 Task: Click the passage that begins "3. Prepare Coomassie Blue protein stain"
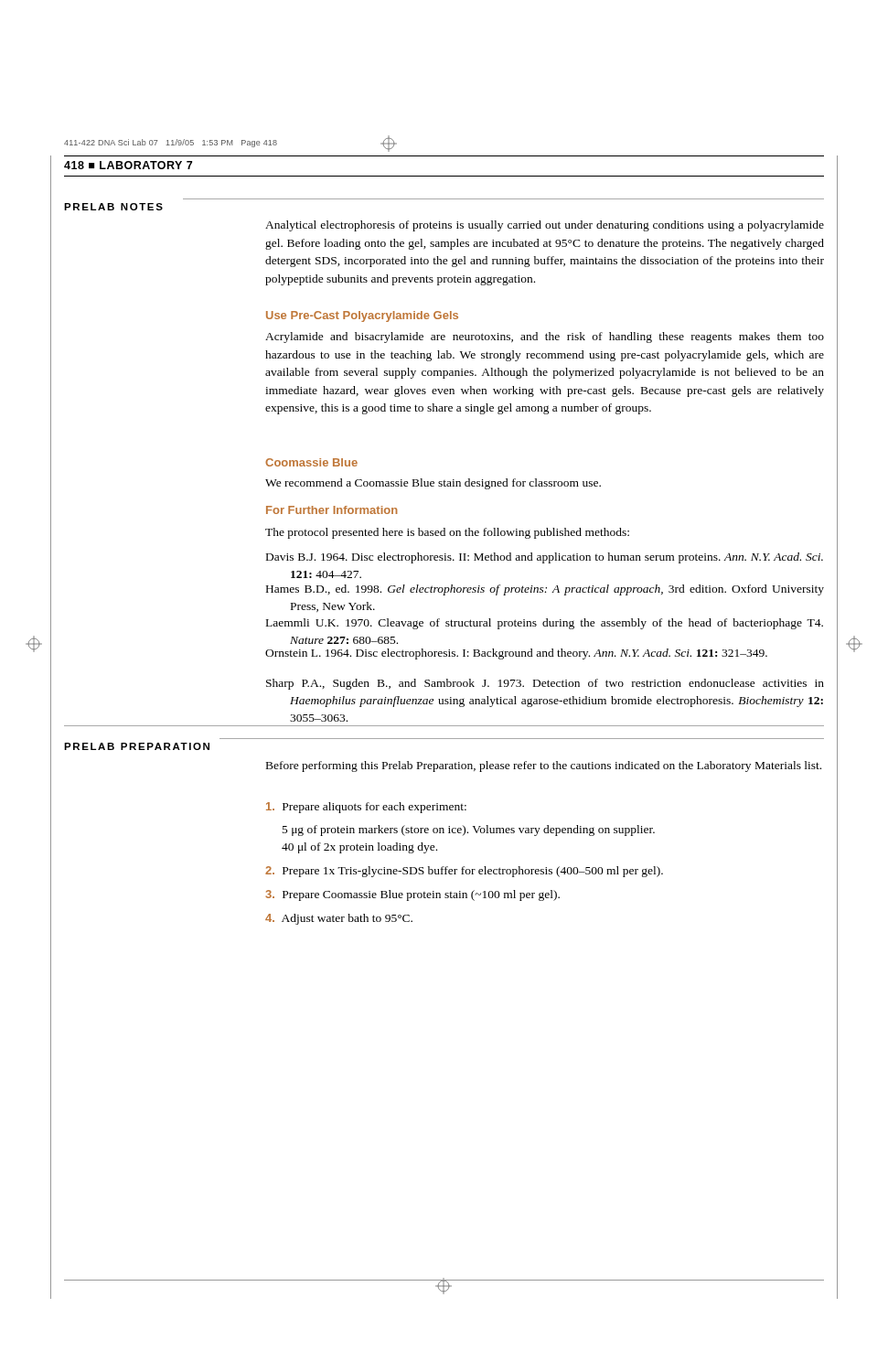pos(545,894)
